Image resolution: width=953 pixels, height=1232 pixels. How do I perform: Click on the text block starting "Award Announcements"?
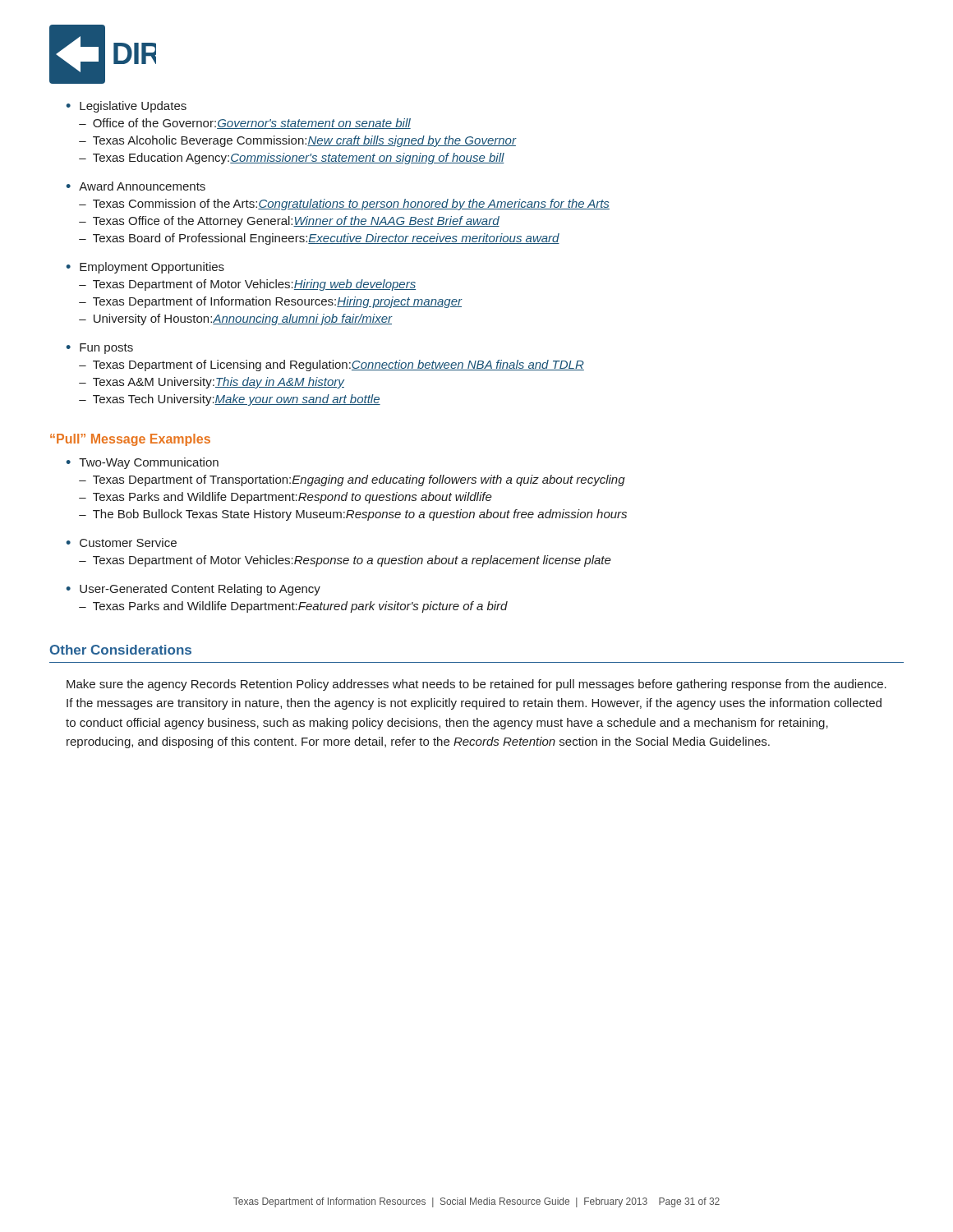pyautogui.click(x=142, y=186)
